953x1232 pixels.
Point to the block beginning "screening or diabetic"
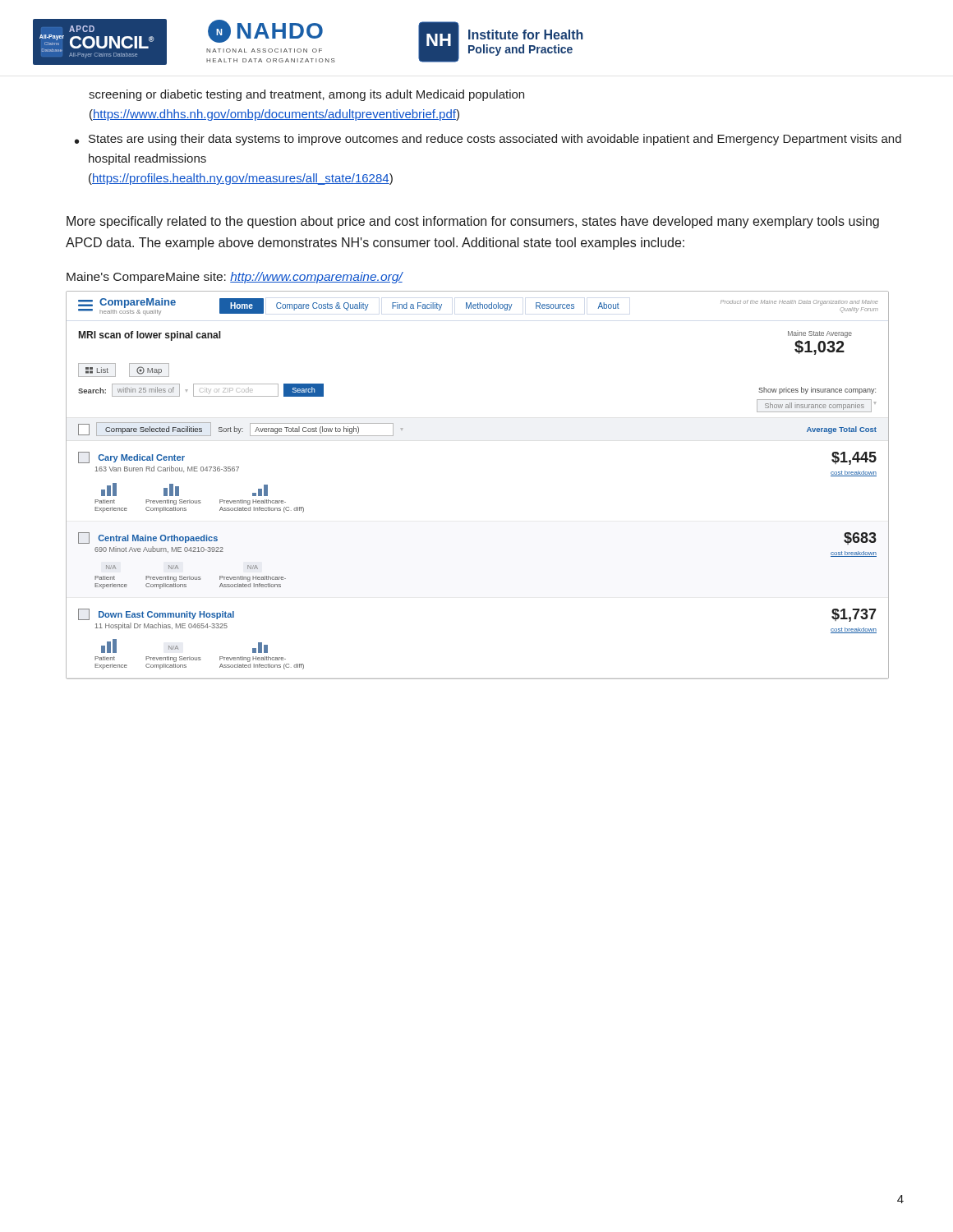tap(307, 104)
